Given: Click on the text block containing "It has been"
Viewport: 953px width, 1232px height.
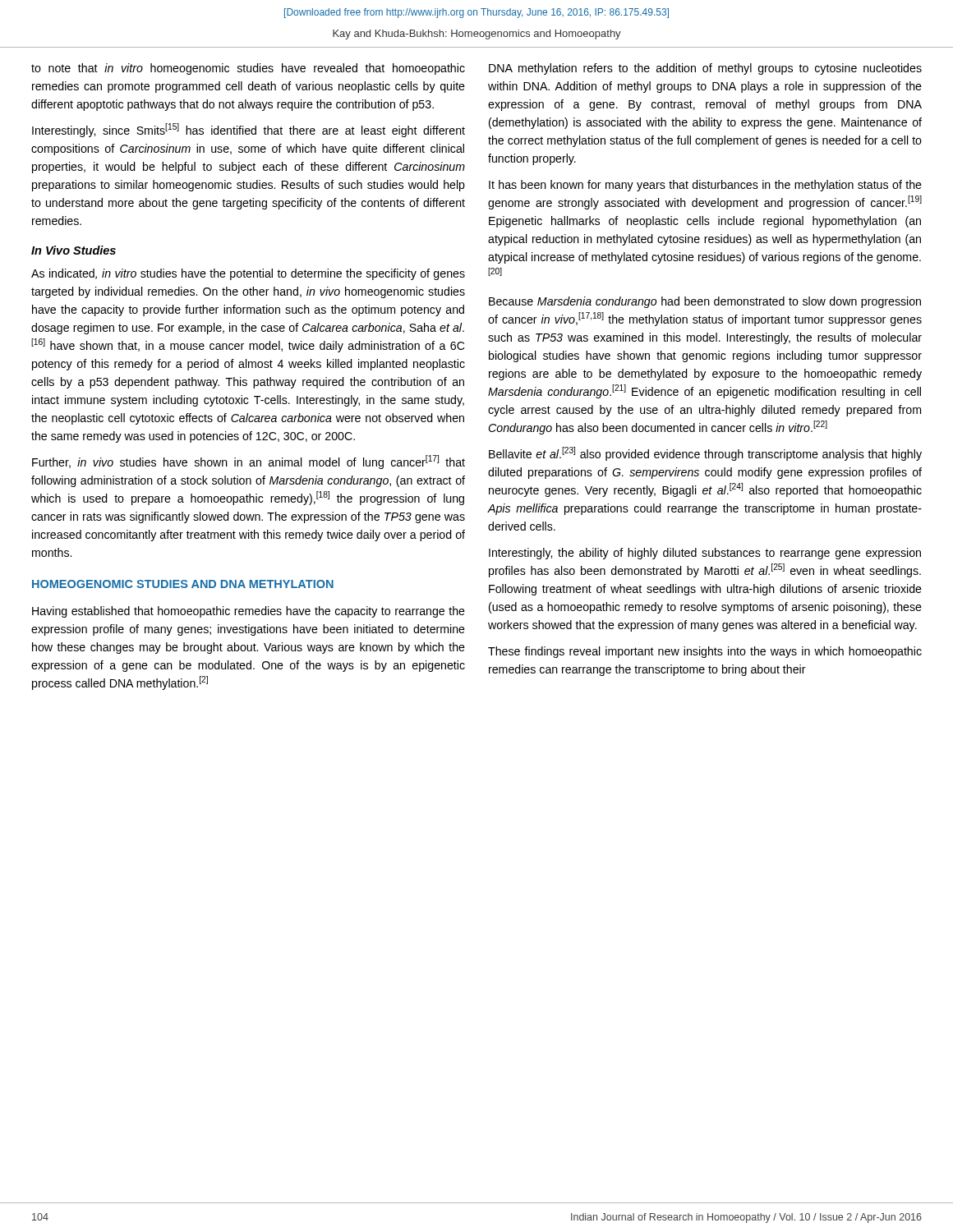Looking at the screenshot, I should click(x=705, y=230).
